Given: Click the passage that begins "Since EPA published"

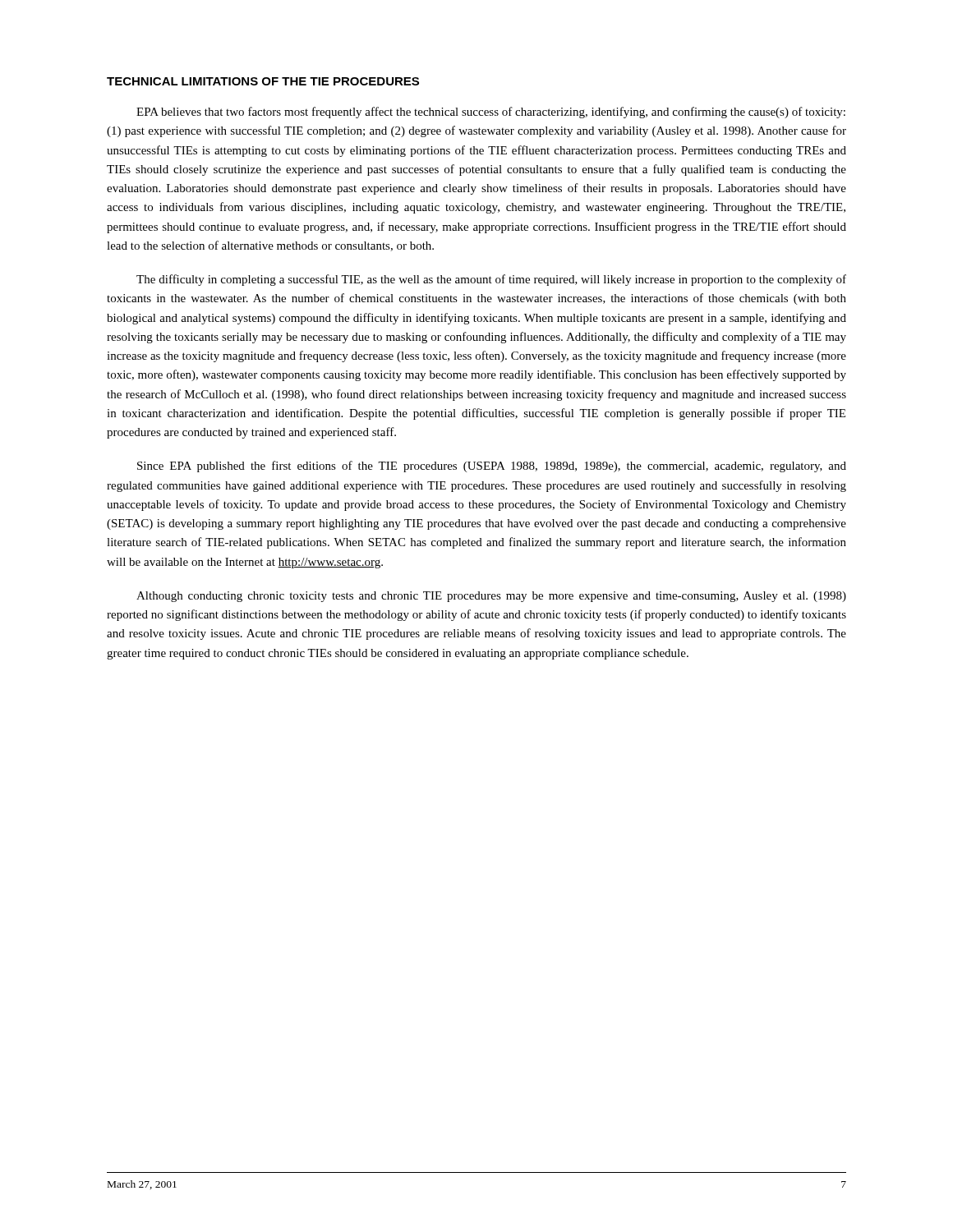Looking at the screenshot, I should (476, 514).
